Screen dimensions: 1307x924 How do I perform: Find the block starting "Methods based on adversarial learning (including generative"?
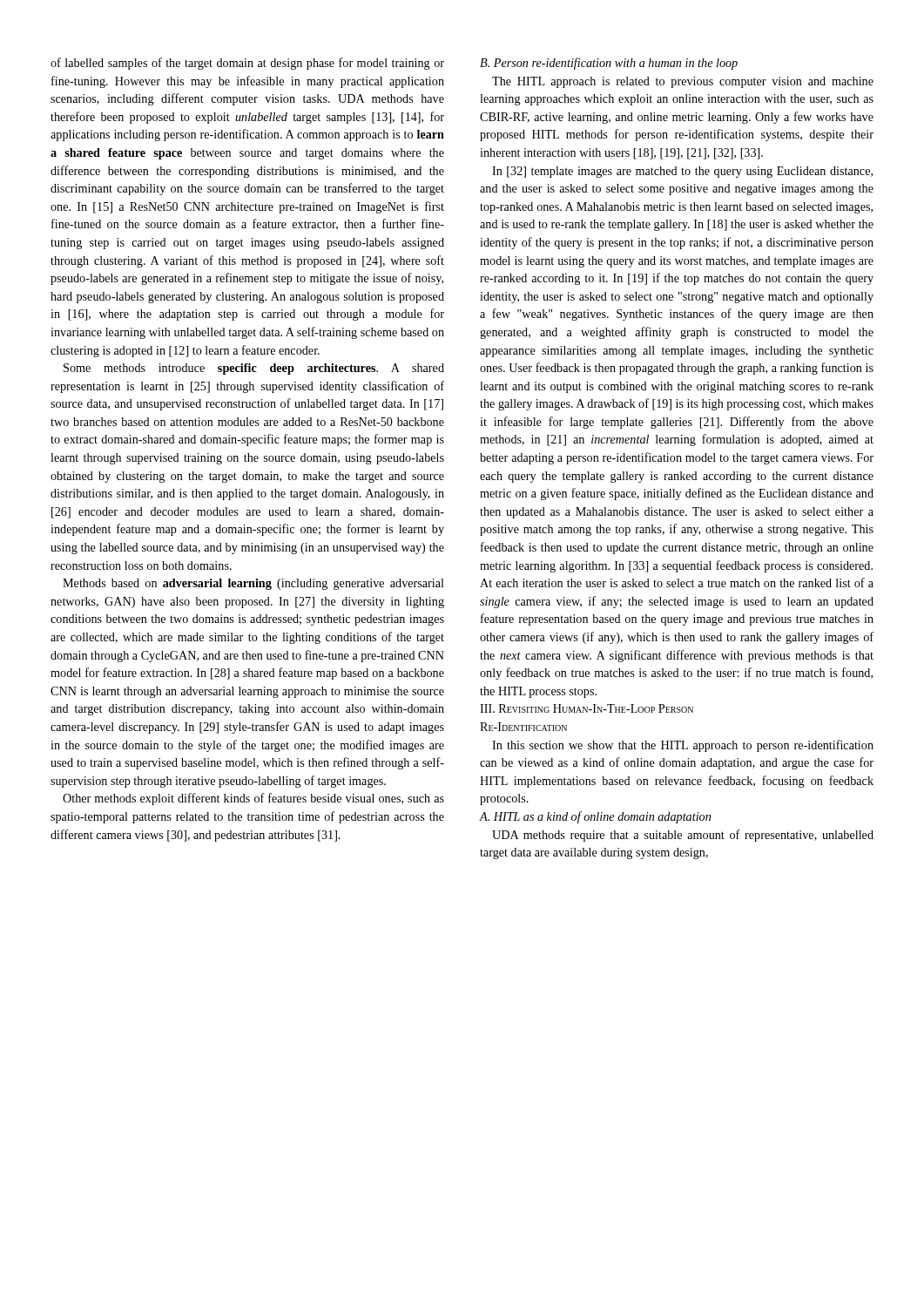click(247, 682)
